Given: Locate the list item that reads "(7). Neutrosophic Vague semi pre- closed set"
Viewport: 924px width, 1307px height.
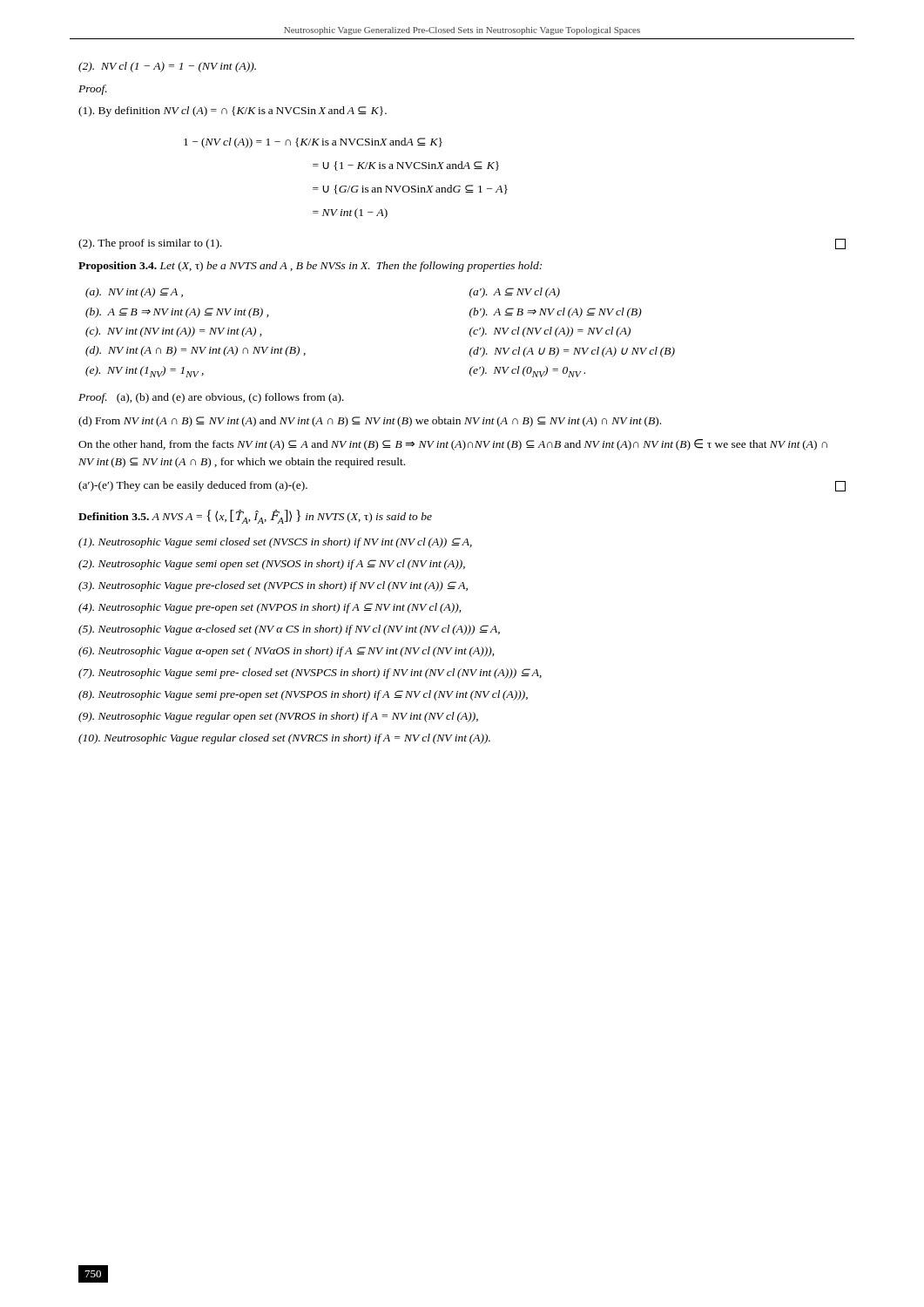Looking at the screenshot, I should [x=310, y=672].
